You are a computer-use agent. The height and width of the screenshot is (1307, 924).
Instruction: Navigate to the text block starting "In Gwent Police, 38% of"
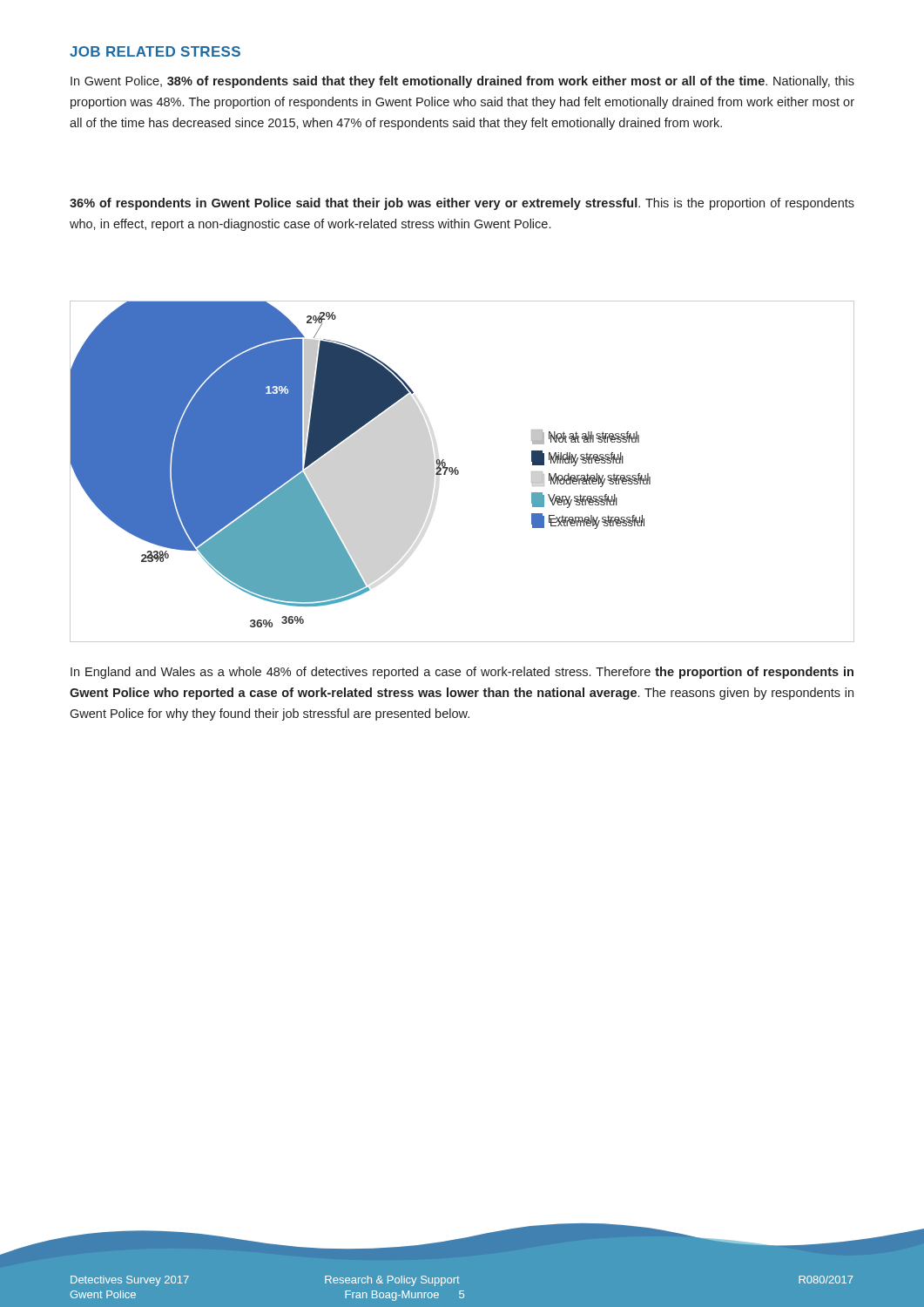tap(462, 102)
